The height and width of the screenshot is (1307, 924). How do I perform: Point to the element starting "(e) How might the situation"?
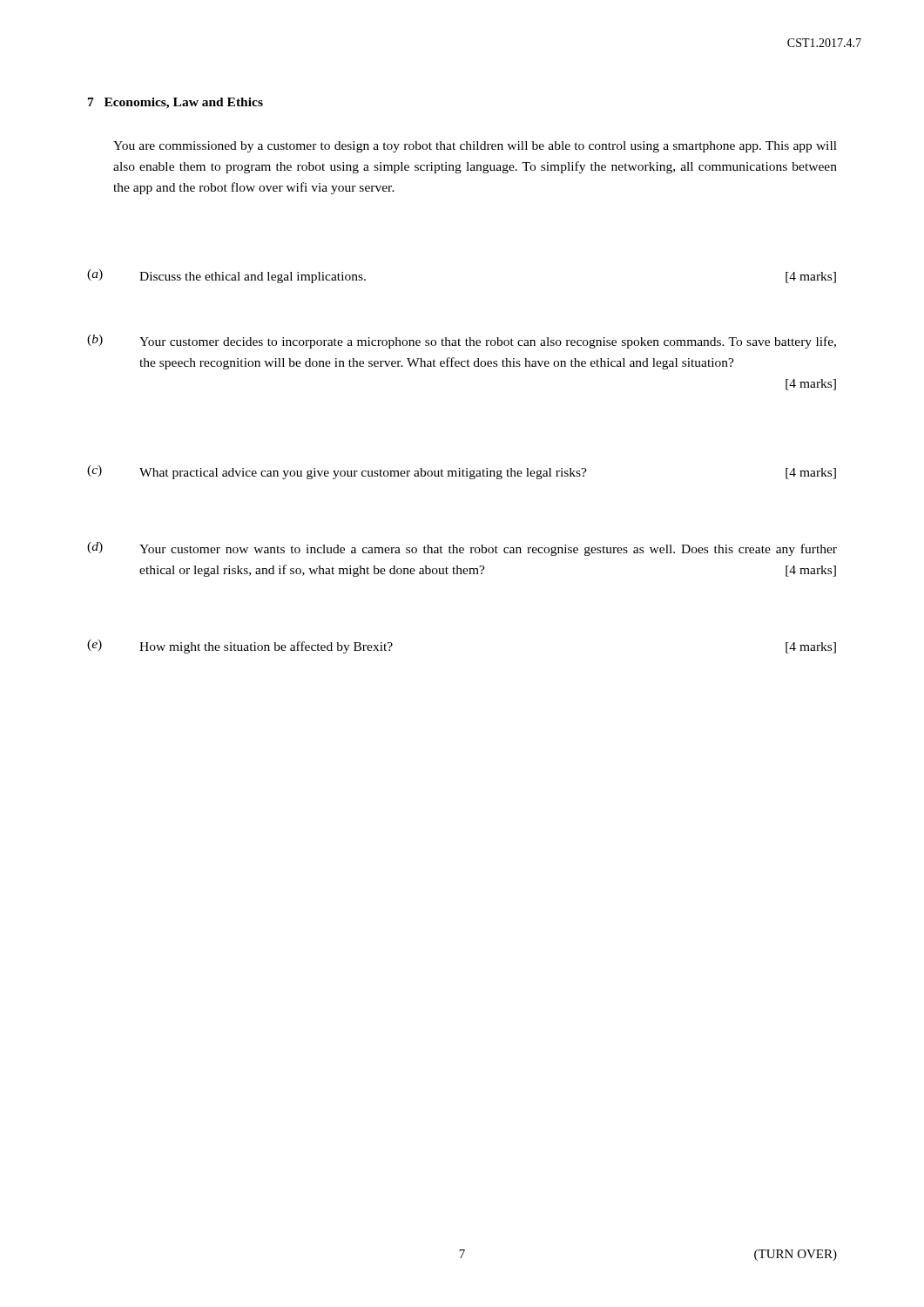[268, 646]
